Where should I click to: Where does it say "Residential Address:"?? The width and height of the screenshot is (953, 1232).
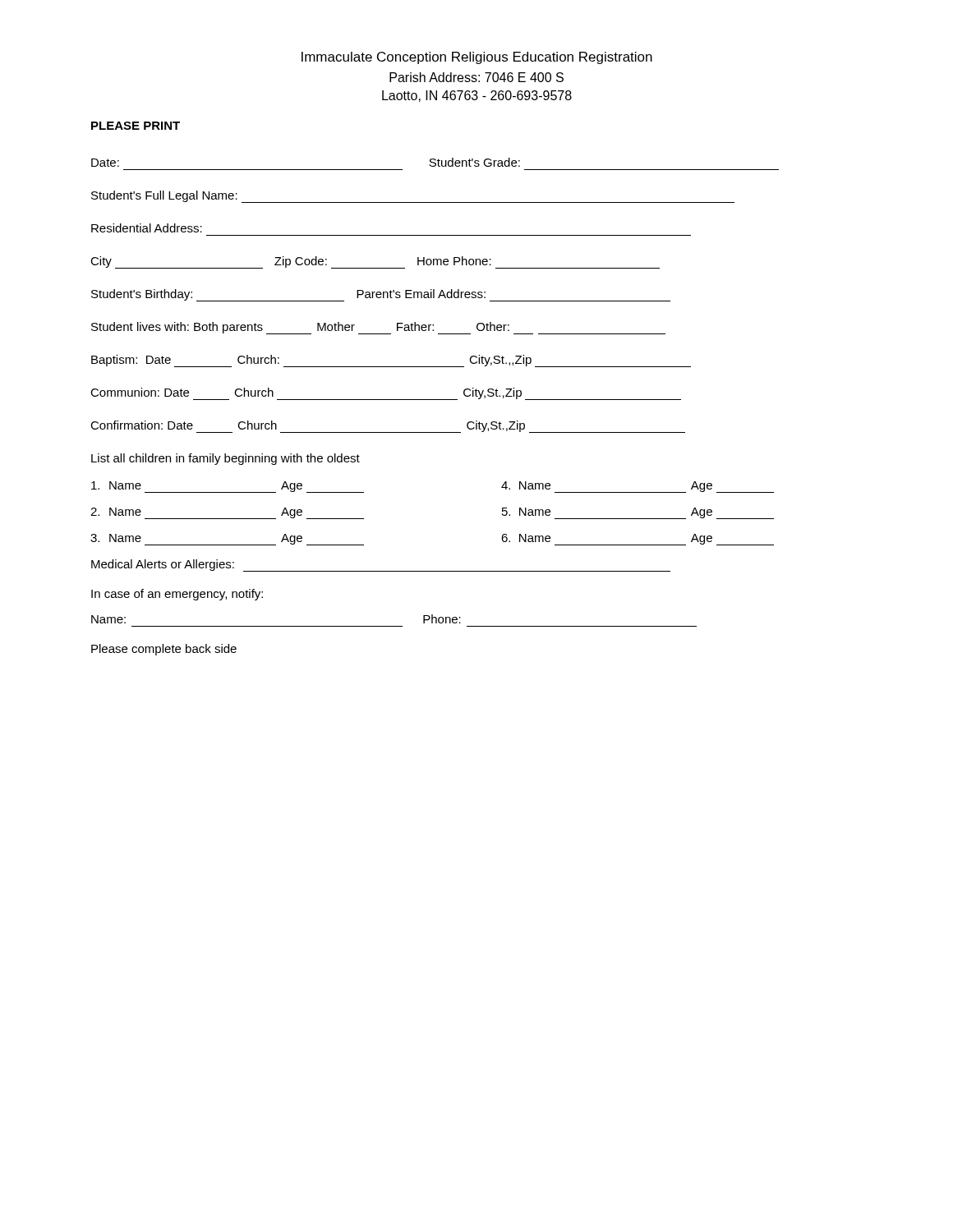tap(391, 228)
